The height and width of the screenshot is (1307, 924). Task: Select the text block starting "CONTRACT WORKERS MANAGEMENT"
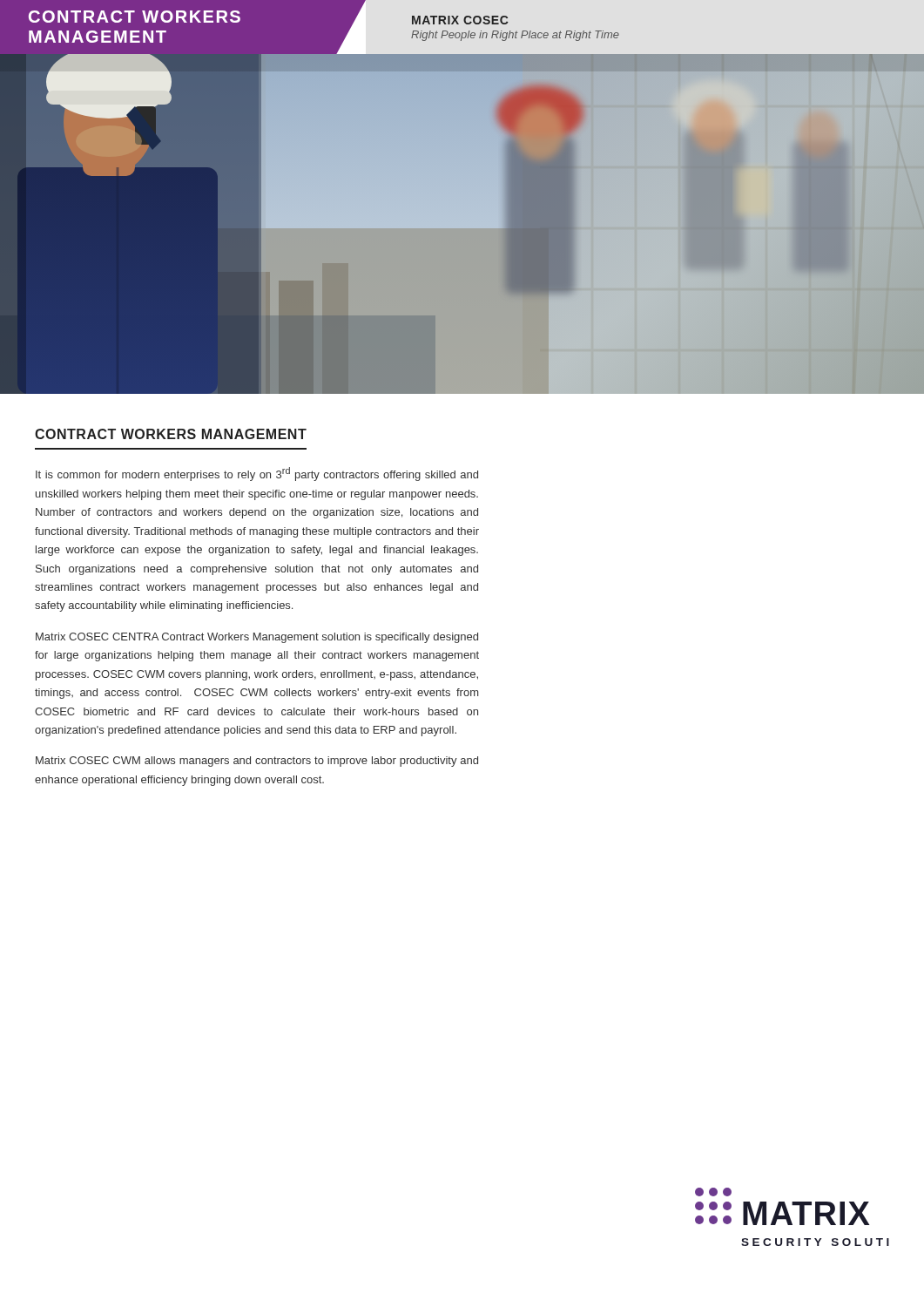(x=171, y=438)
